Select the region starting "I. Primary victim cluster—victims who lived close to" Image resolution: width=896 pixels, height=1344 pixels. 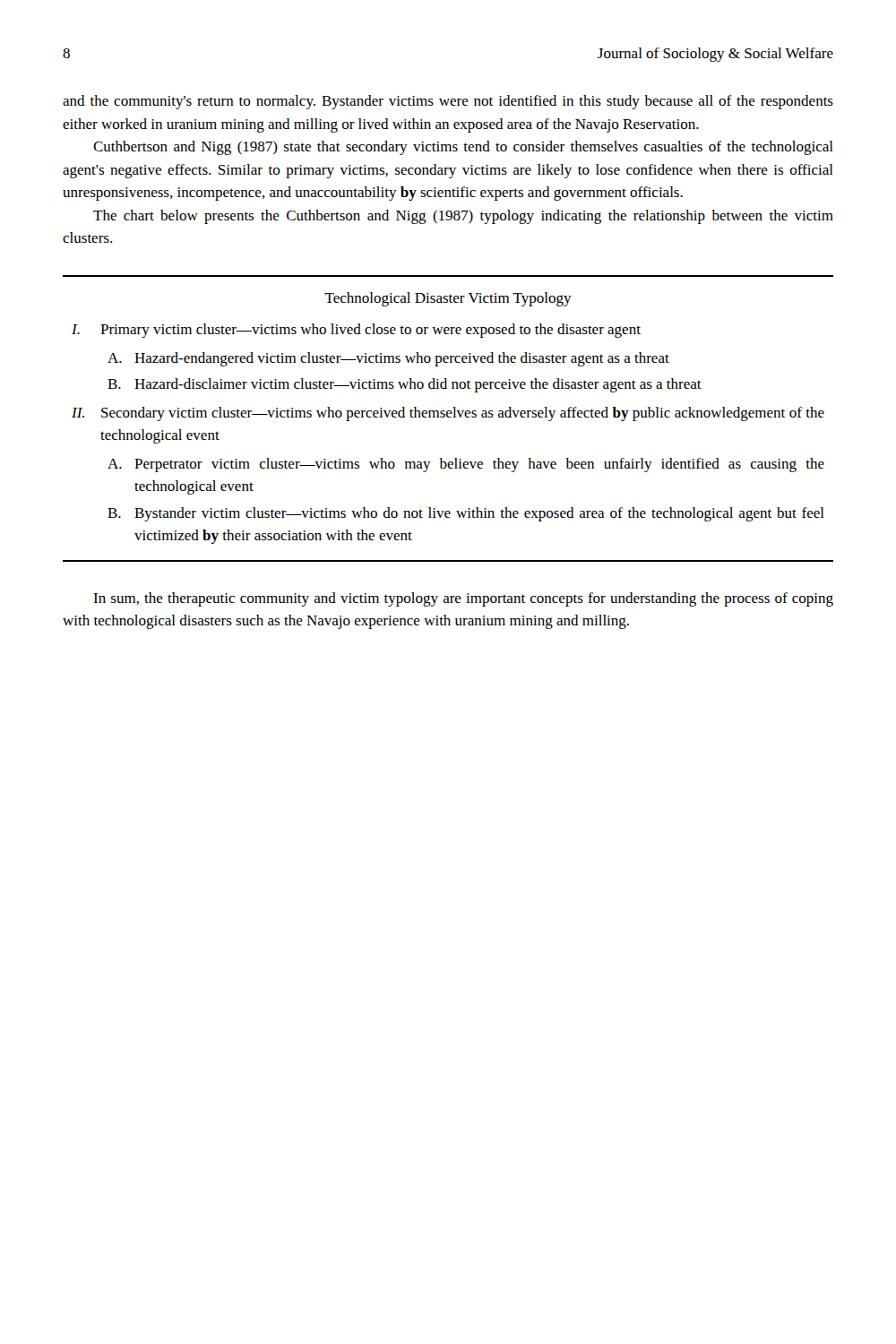pos(448,330)
